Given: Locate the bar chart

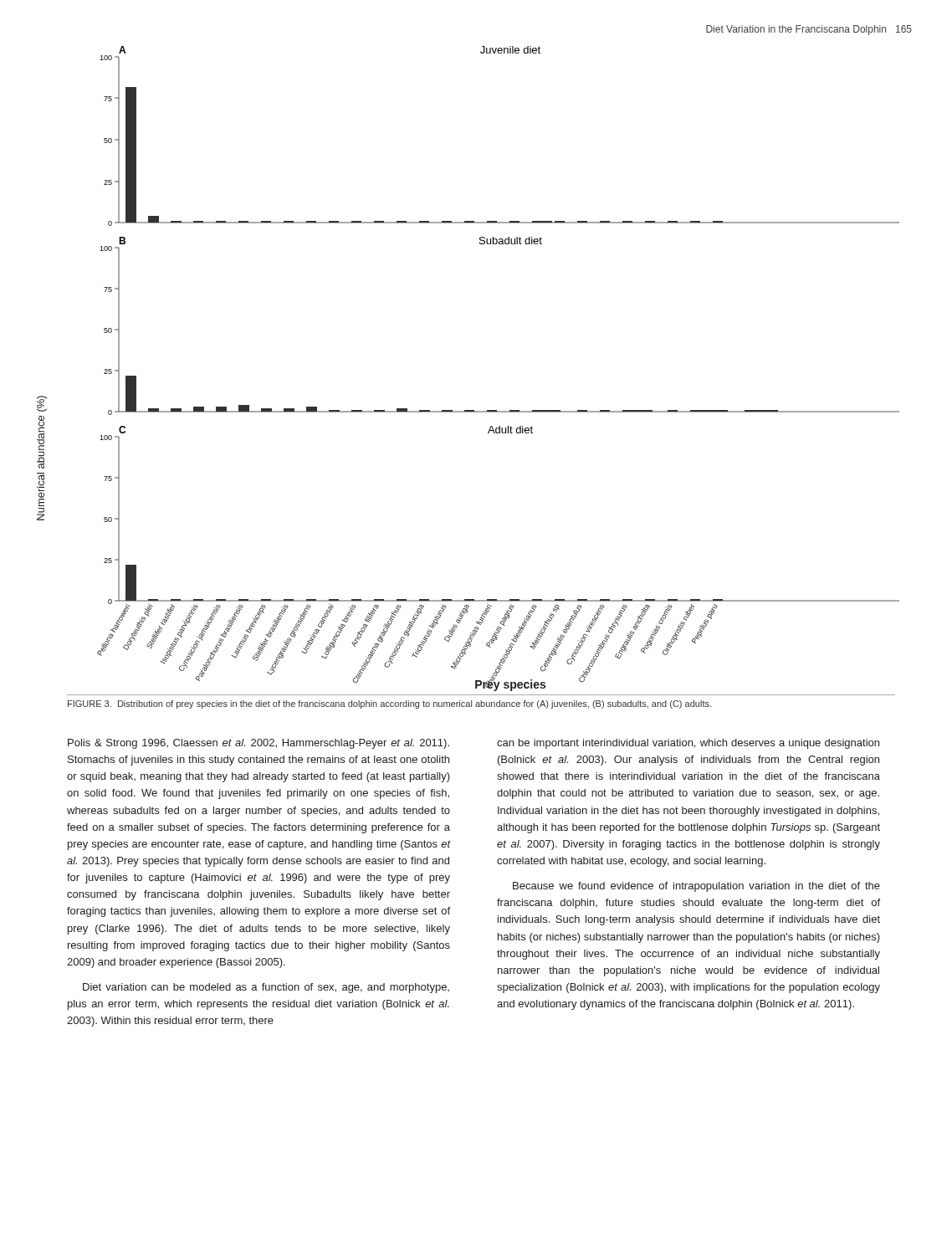Looking at the screenshot, I should tap(489, 366).
